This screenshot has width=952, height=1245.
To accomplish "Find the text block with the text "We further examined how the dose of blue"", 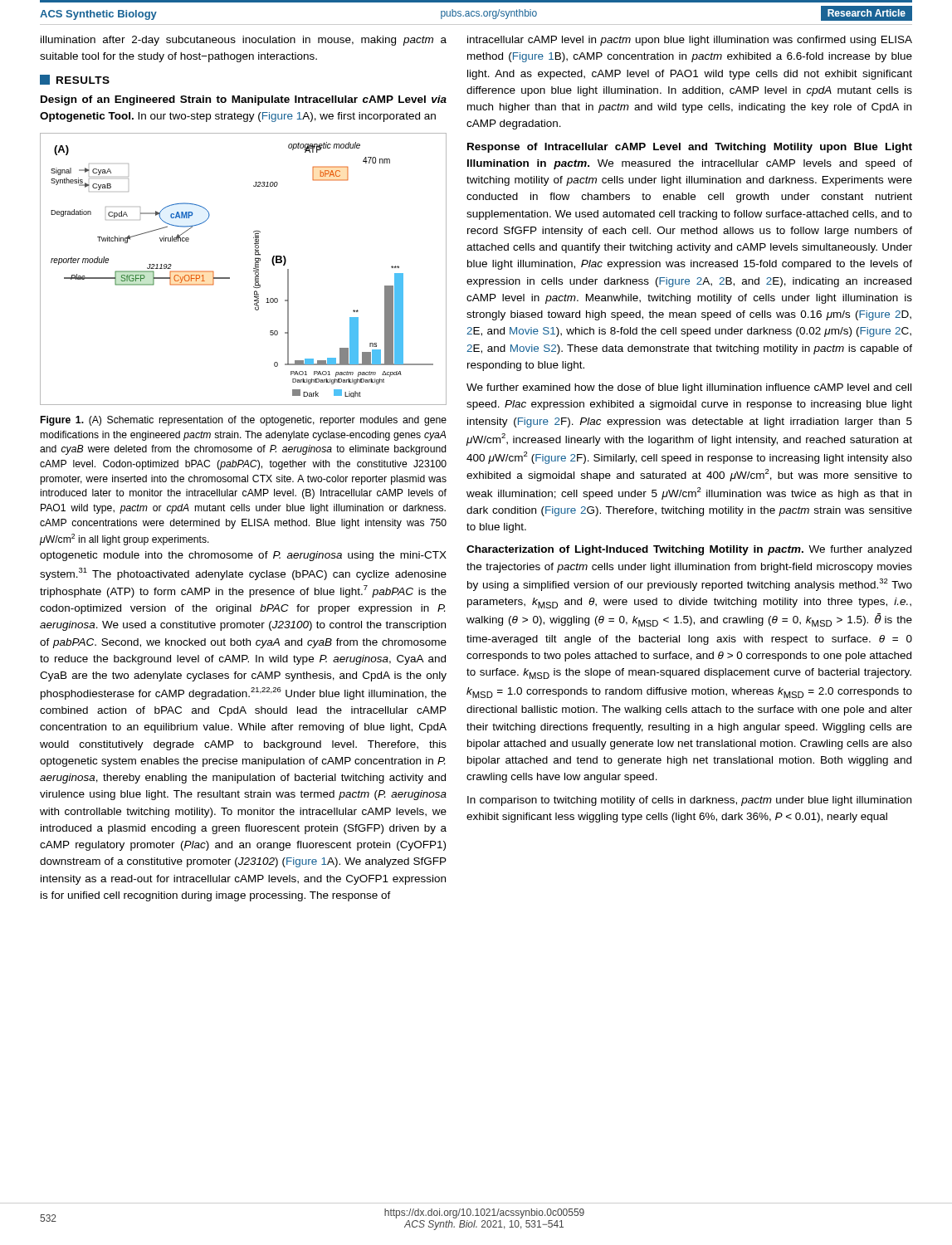I will 689,457.
